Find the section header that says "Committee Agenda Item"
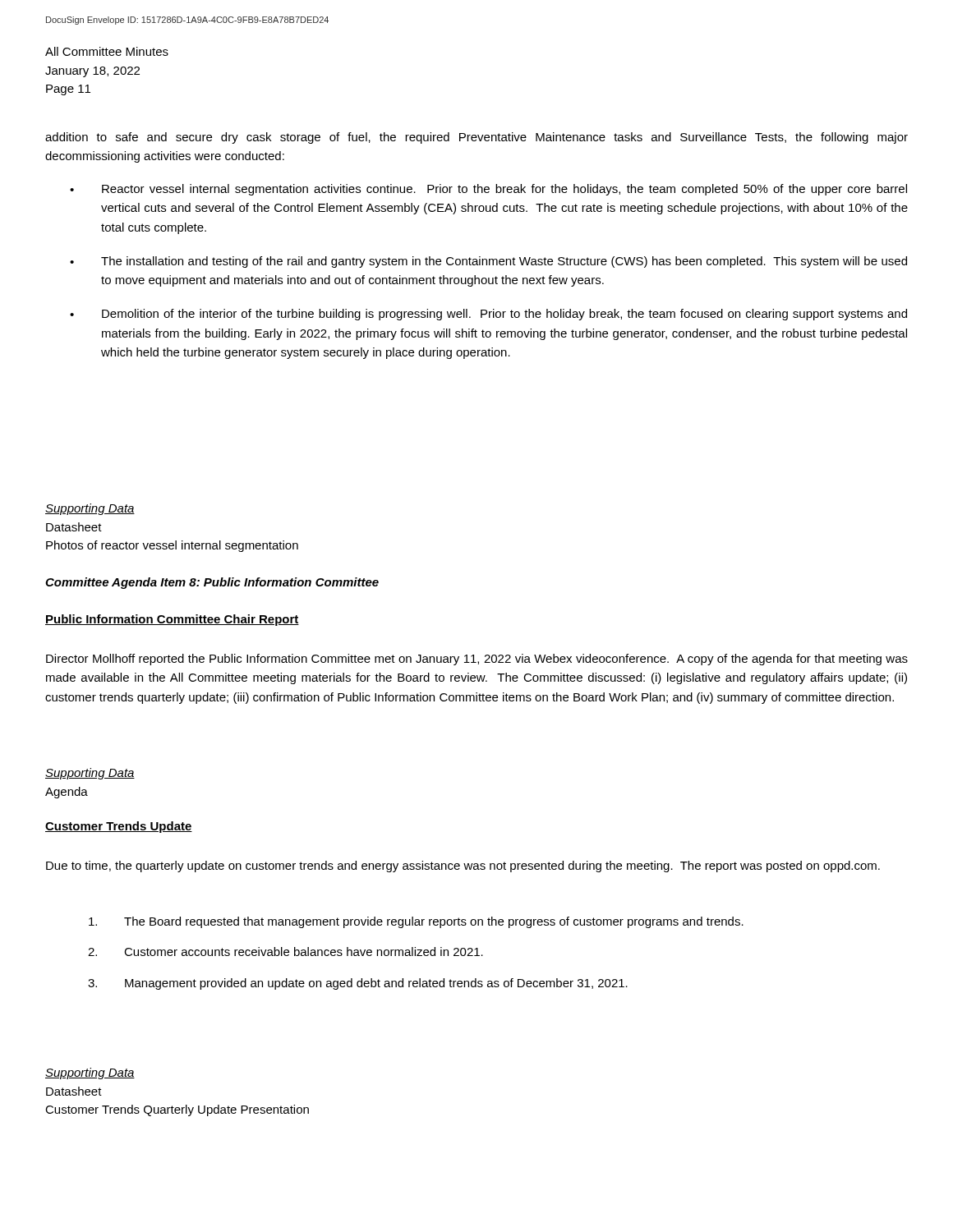The image size is (953, 1232). [x=212, y=582]
